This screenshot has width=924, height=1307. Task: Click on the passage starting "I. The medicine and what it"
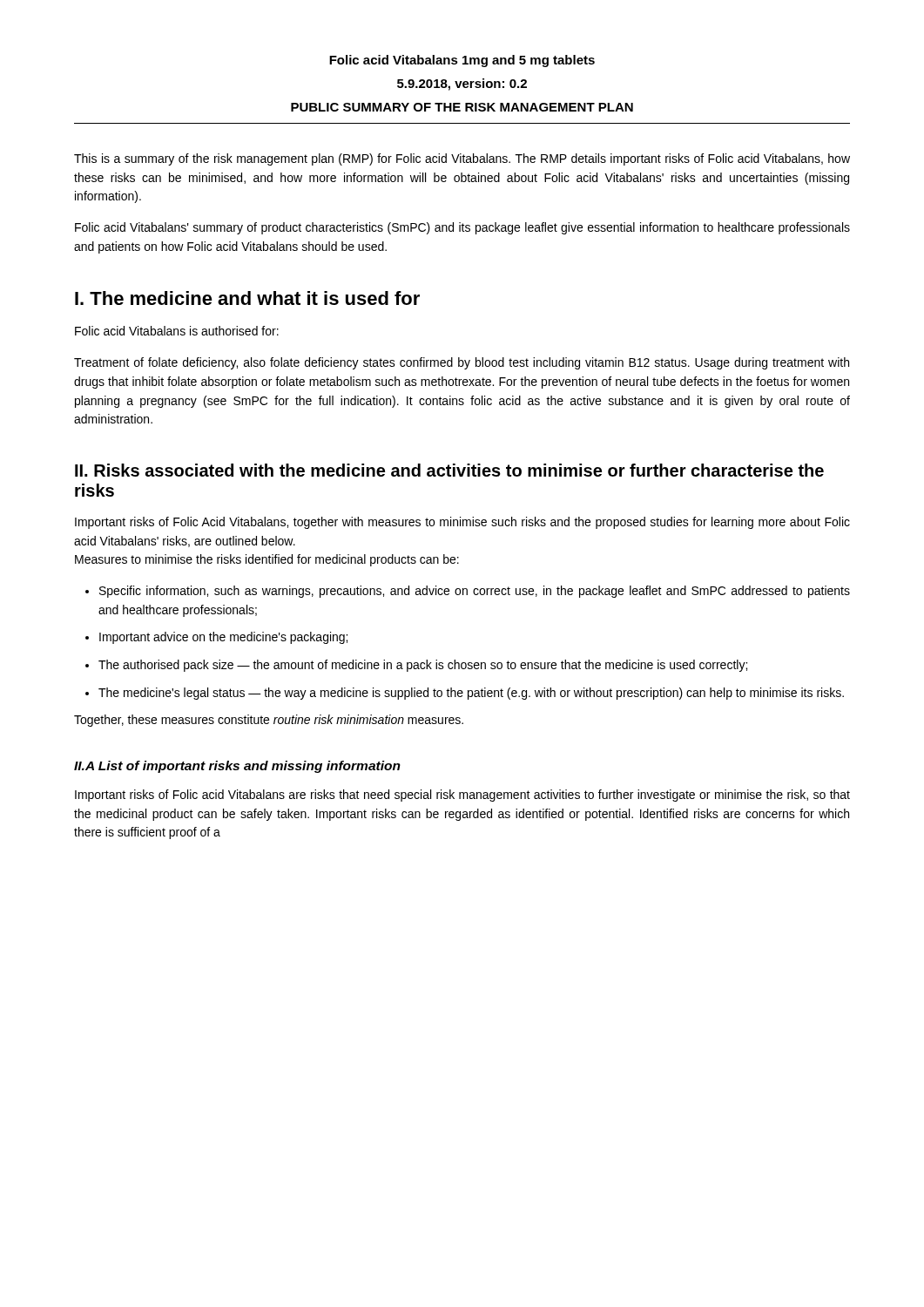coord(247,299)
